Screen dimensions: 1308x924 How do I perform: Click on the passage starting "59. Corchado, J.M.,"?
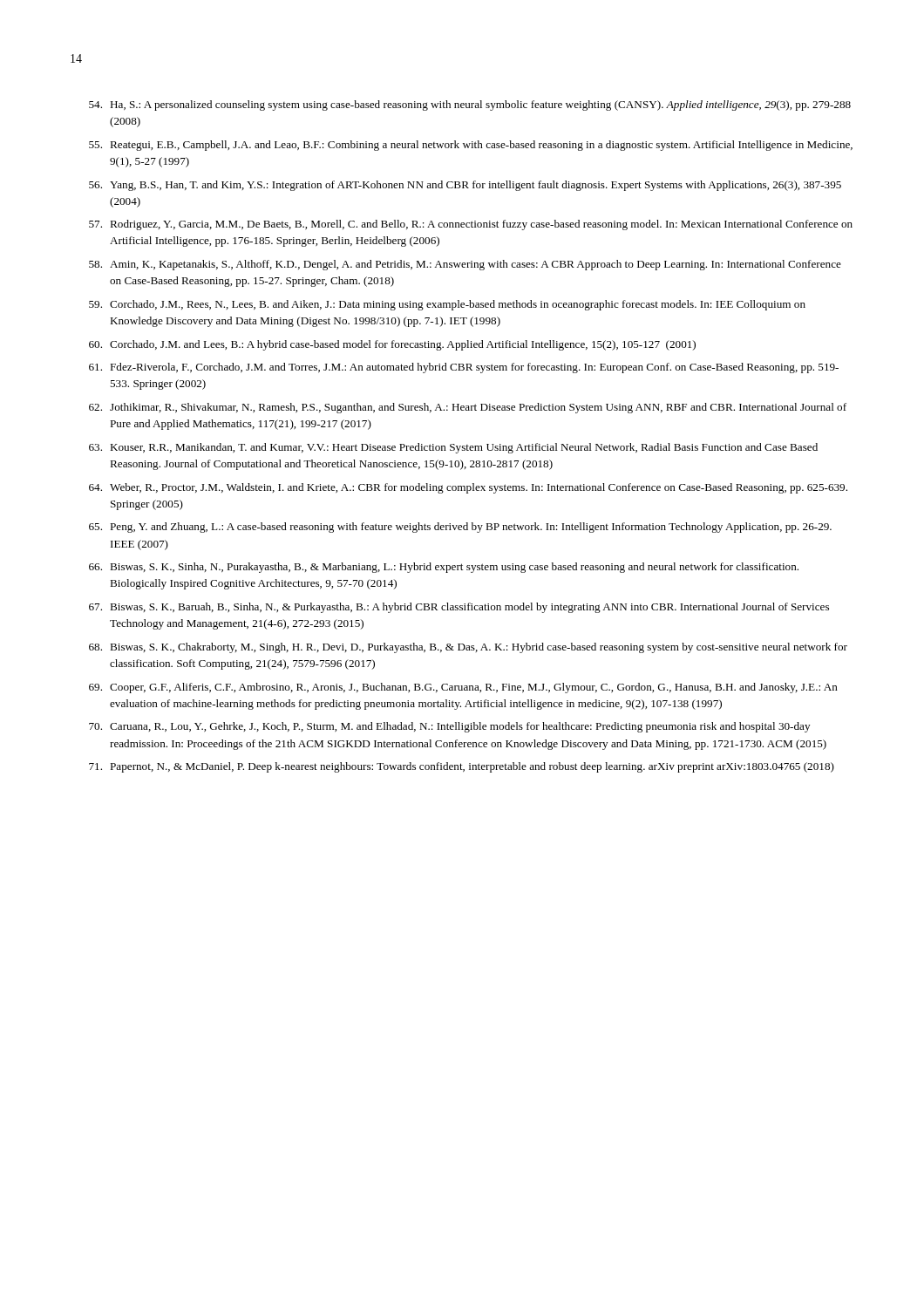click(462, 312)
